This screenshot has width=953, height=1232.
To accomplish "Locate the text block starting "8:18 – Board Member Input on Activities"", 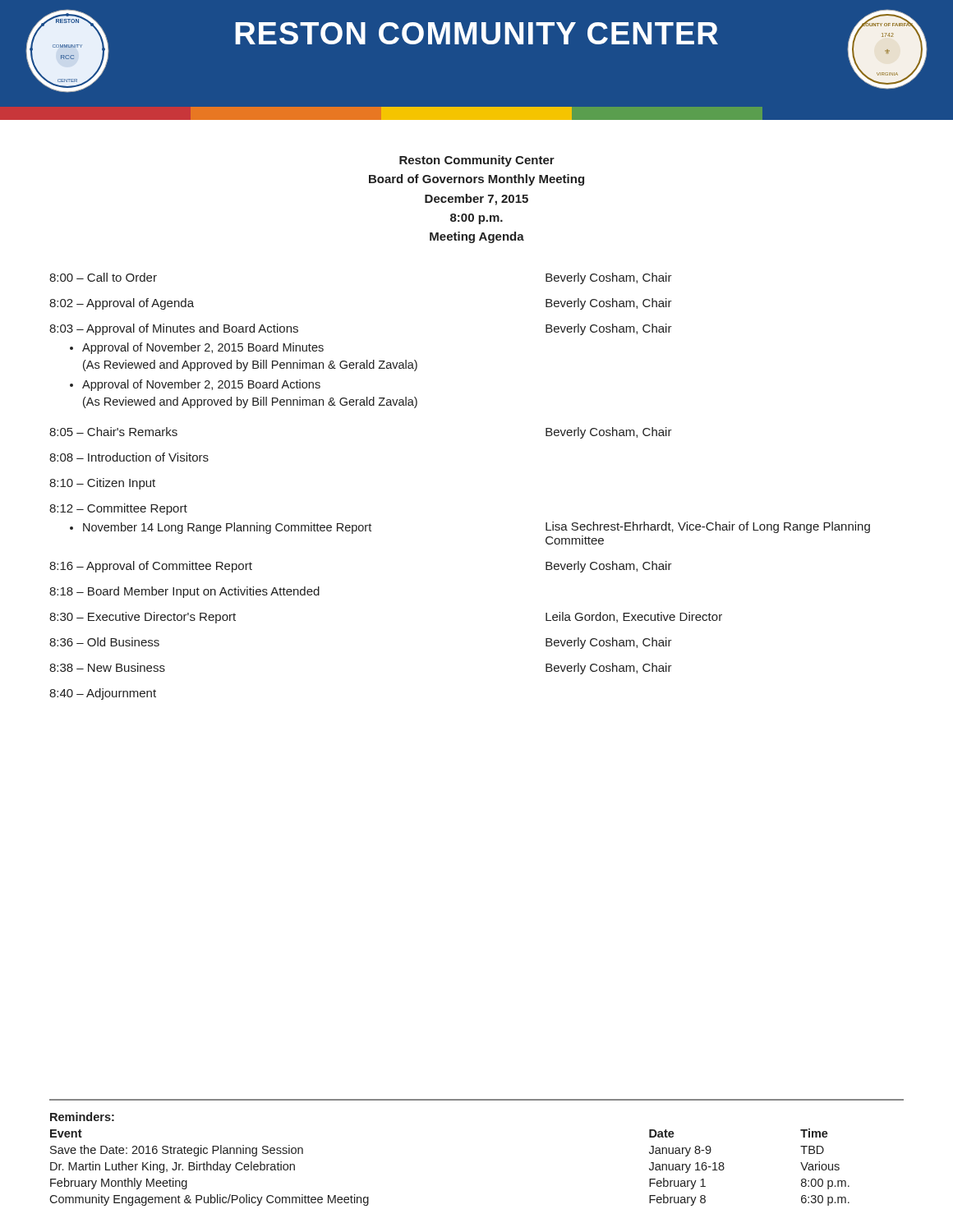I will [x=297, y=591].
